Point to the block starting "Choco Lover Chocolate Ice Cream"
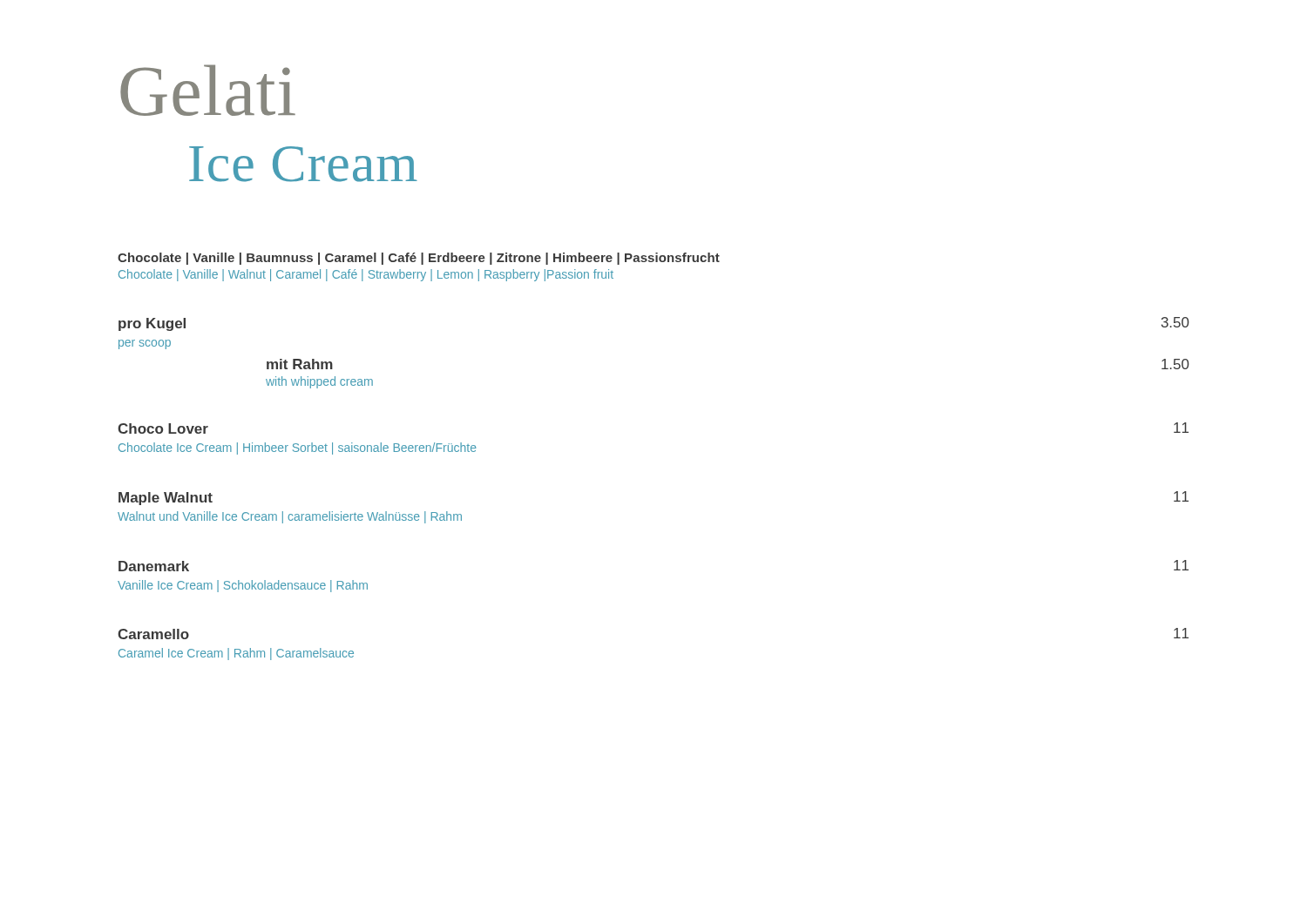The image size is (1307, 924). click(x=159, y=427)
